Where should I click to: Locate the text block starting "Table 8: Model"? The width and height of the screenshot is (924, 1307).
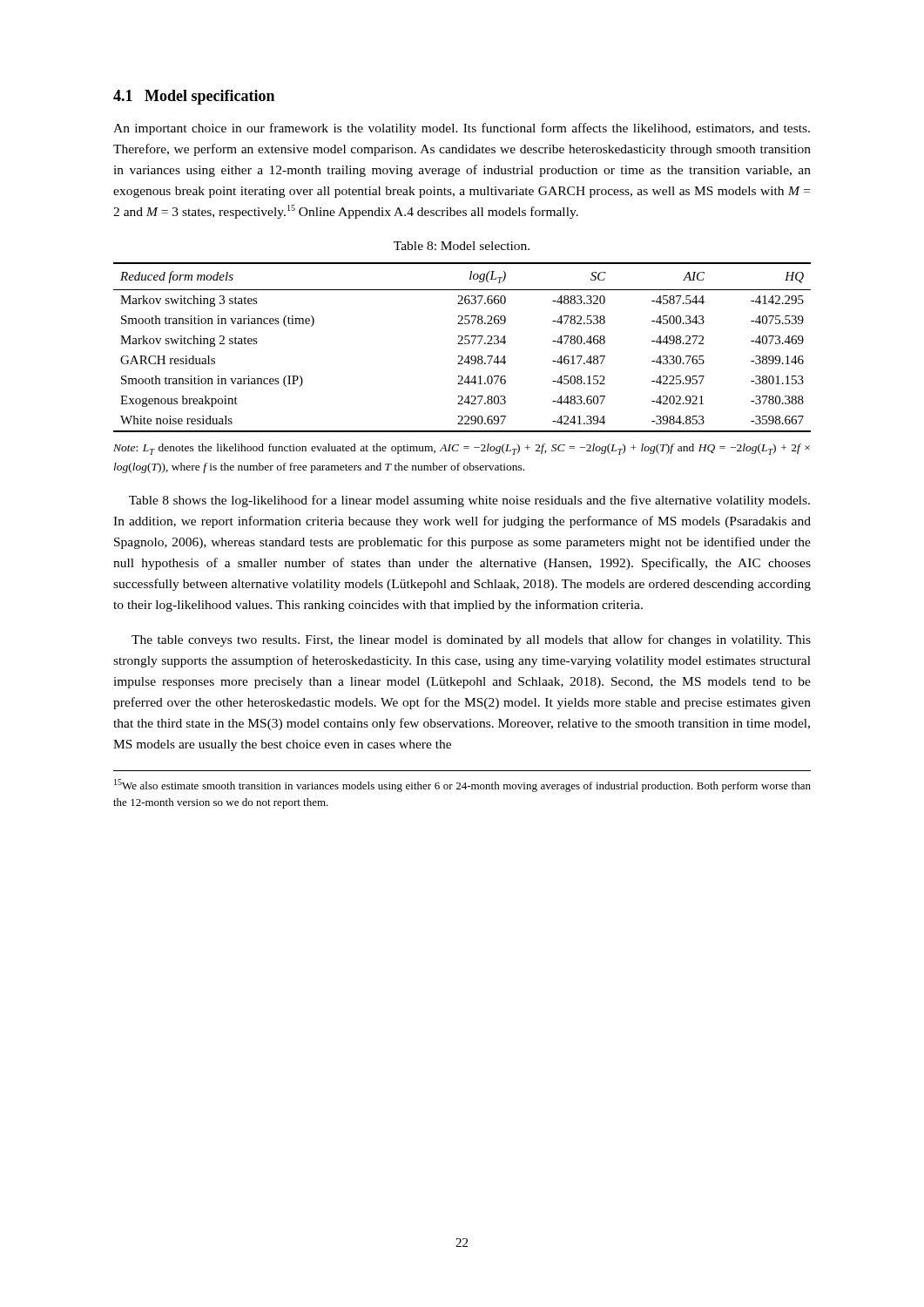pos(462,246)
